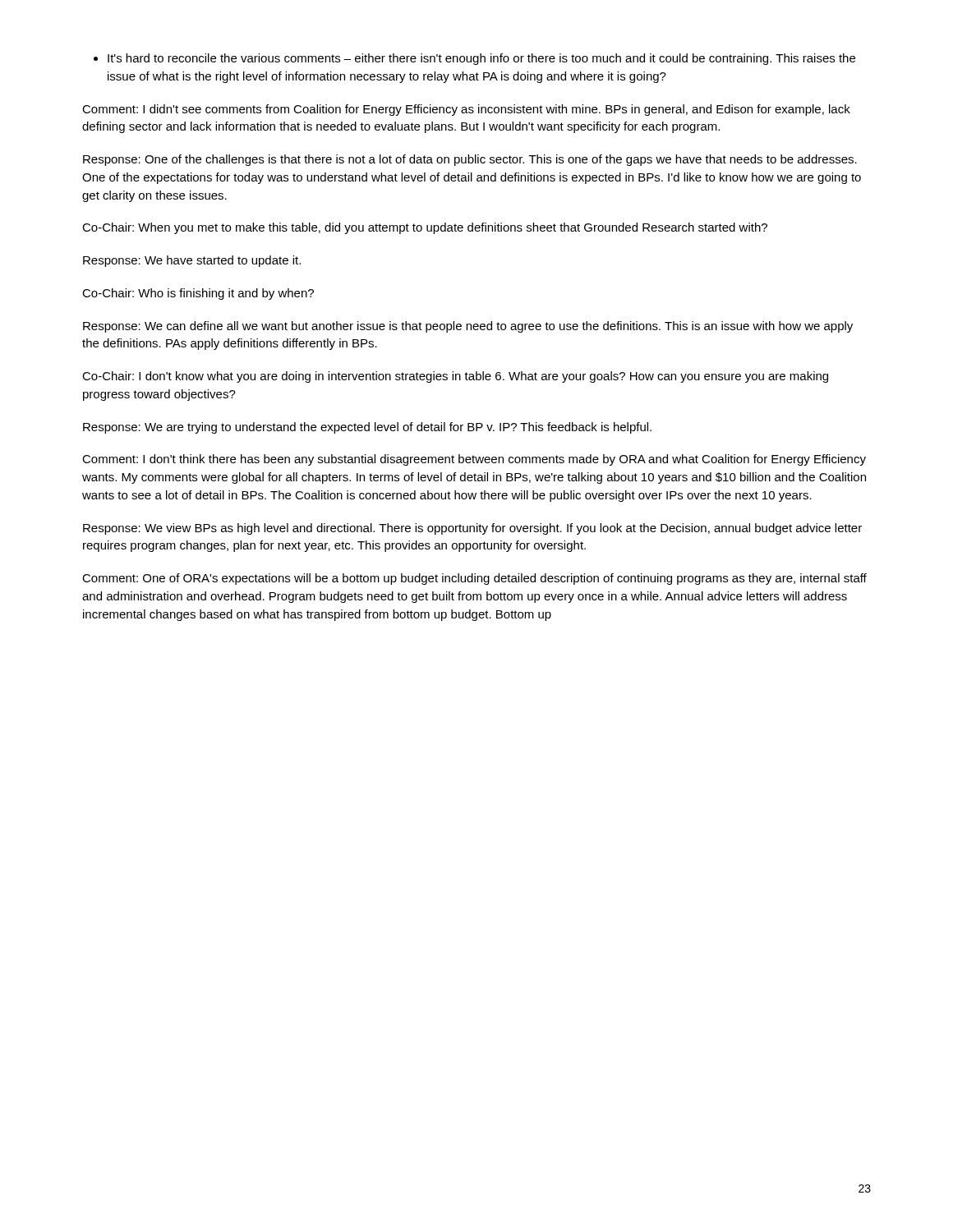Image resolution: width=953 pixels, height=1232 pixels.
Task: Point to the block beginning "Comment: I didn't see comments from Coalition"
Action: (476, 118)
